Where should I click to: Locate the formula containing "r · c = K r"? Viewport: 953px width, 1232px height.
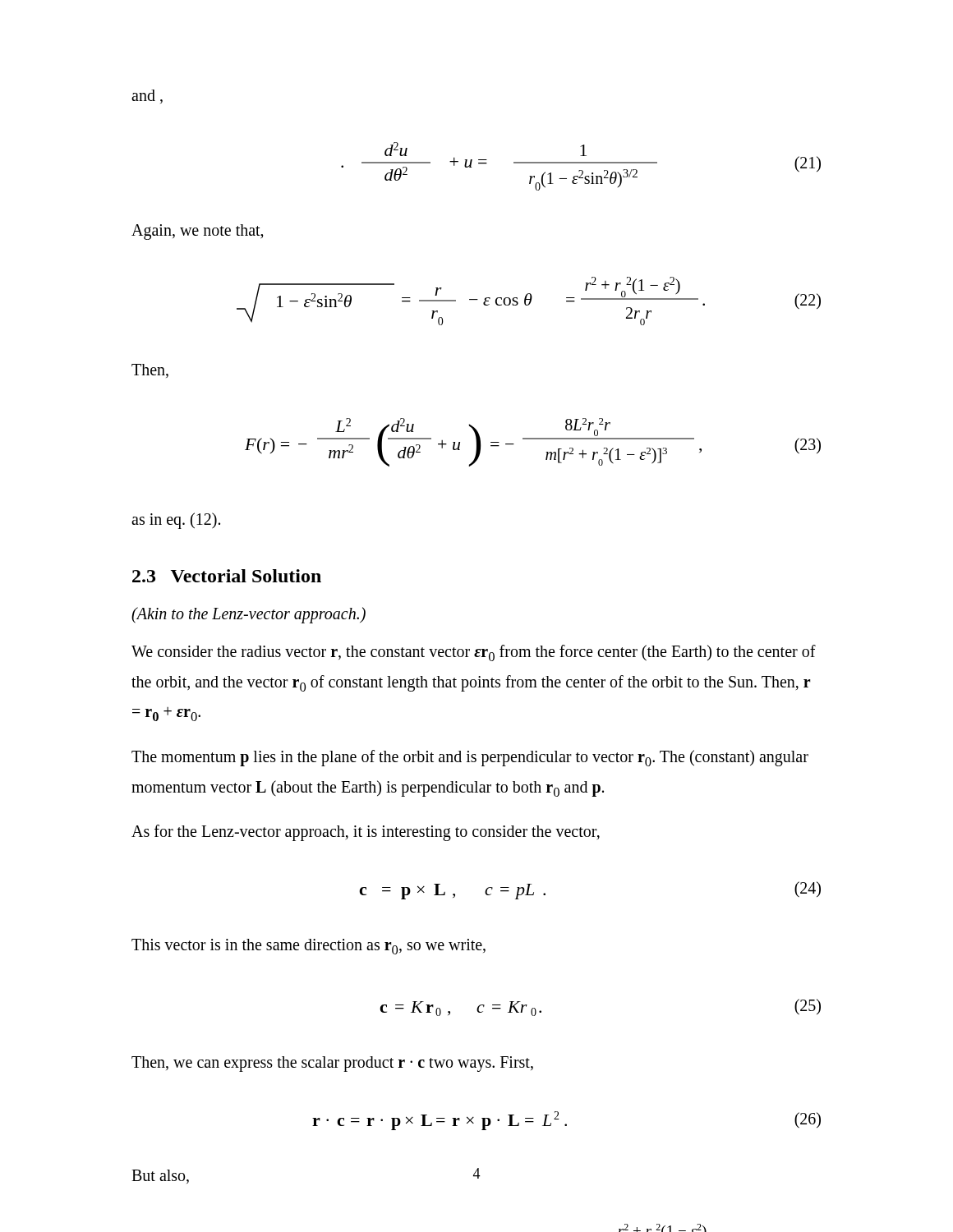(663, 1228)
